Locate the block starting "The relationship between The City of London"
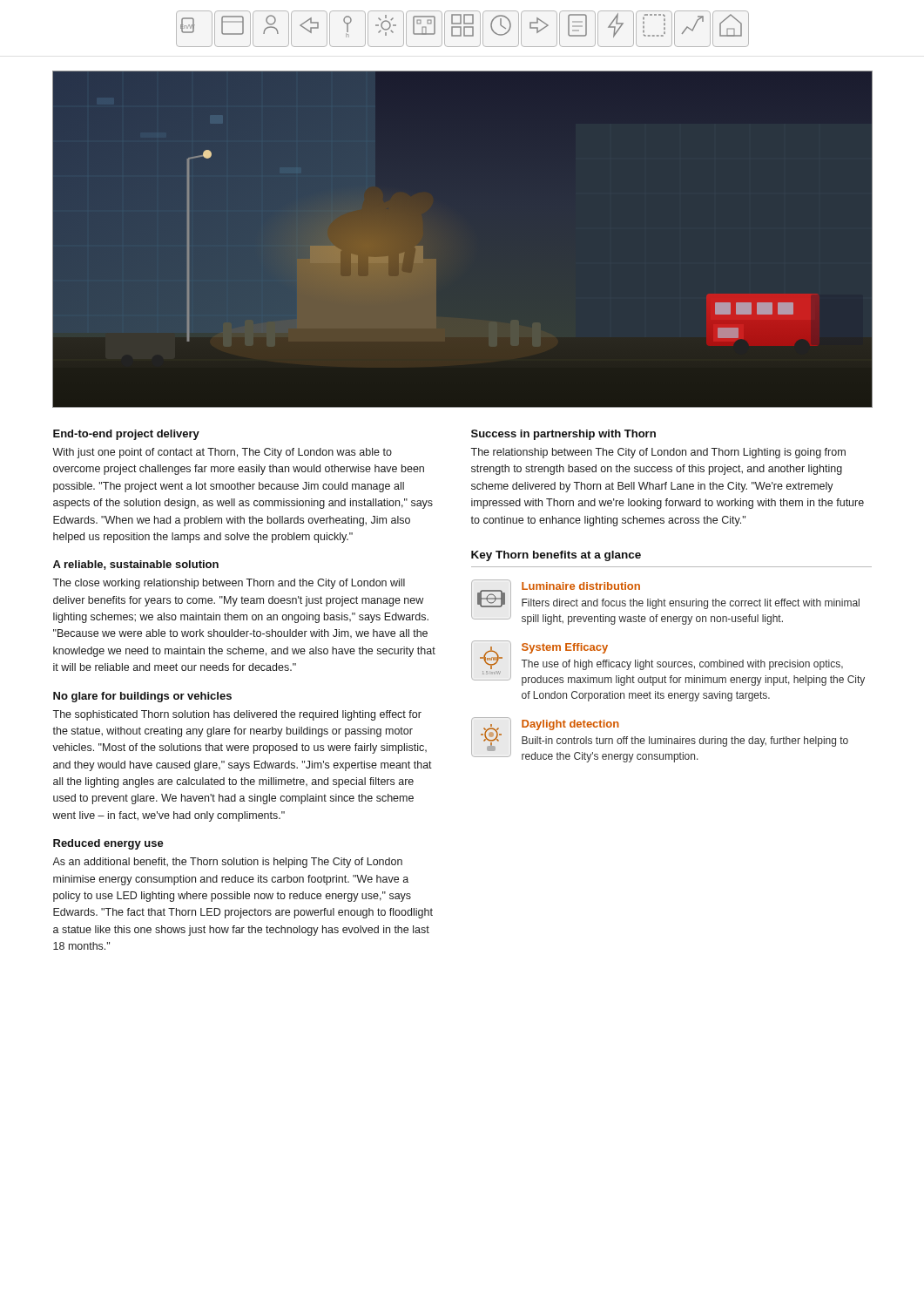This screenshot has width=924, height=1307. [667, 486]
